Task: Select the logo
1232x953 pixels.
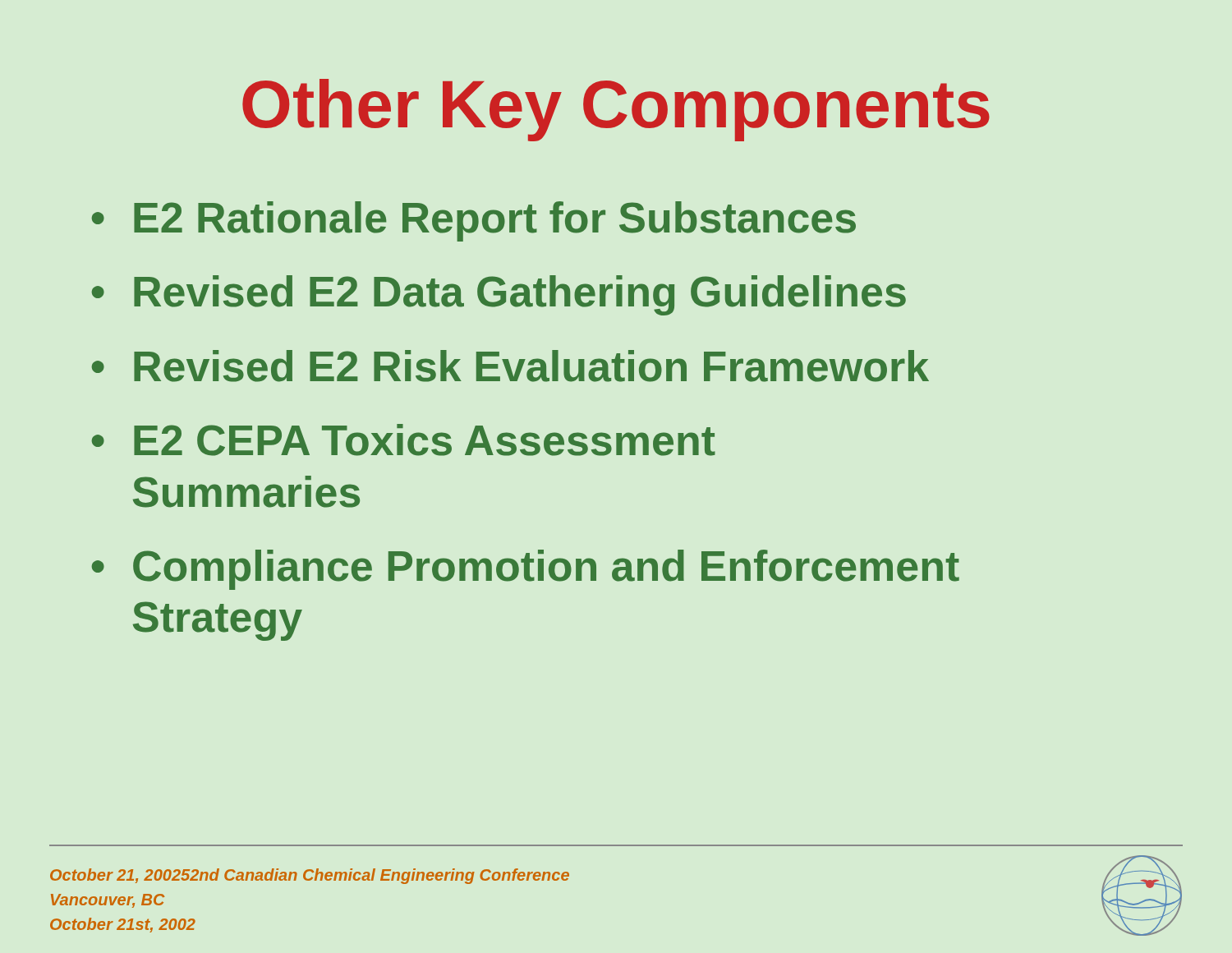Action: pos(1142,896)
